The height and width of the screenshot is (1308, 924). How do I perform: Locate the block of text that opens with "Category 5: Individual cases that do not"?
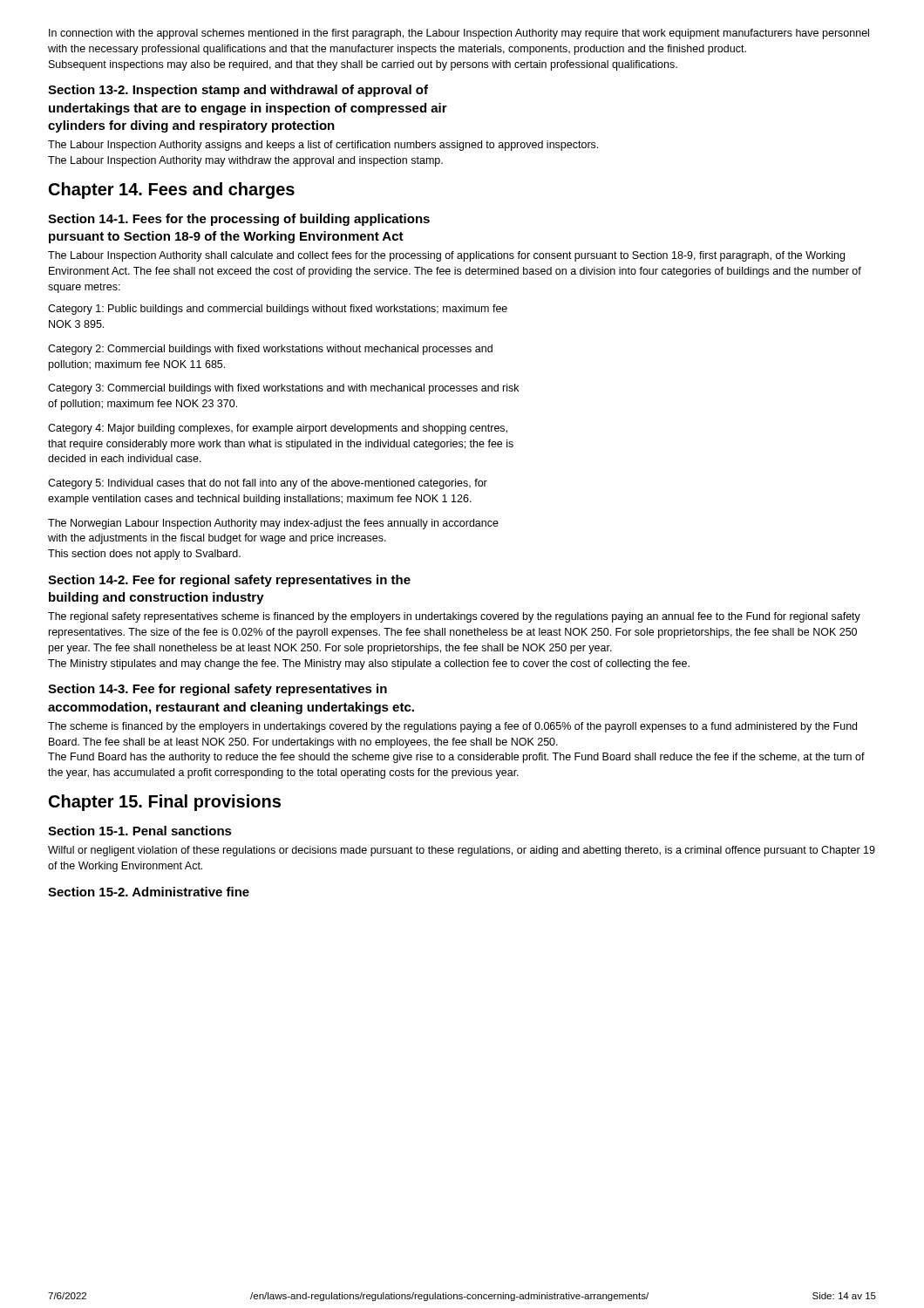coord(462,492)
